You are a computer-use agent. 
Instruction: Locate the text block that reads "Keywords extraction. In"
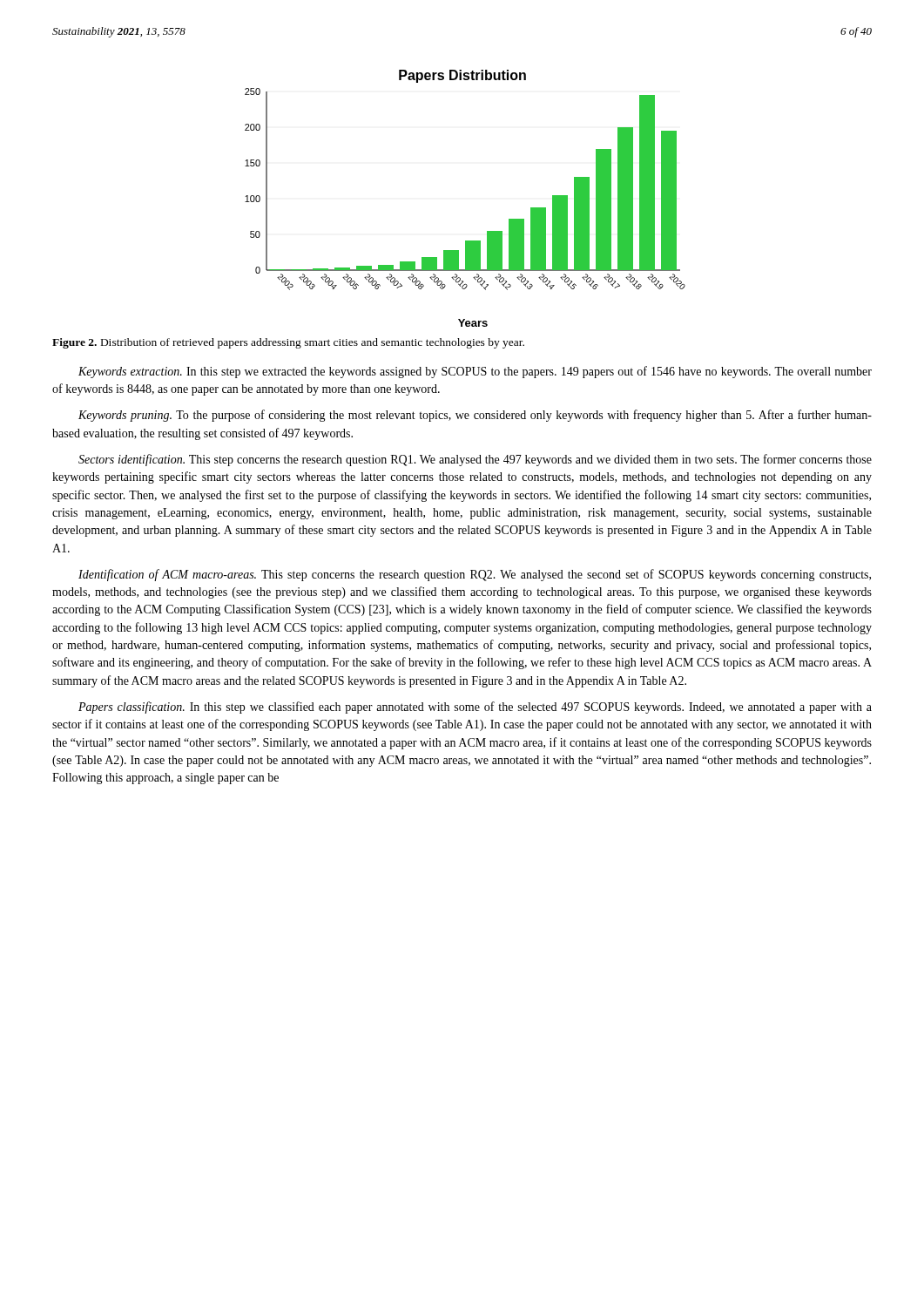click(x=462, y=380)
